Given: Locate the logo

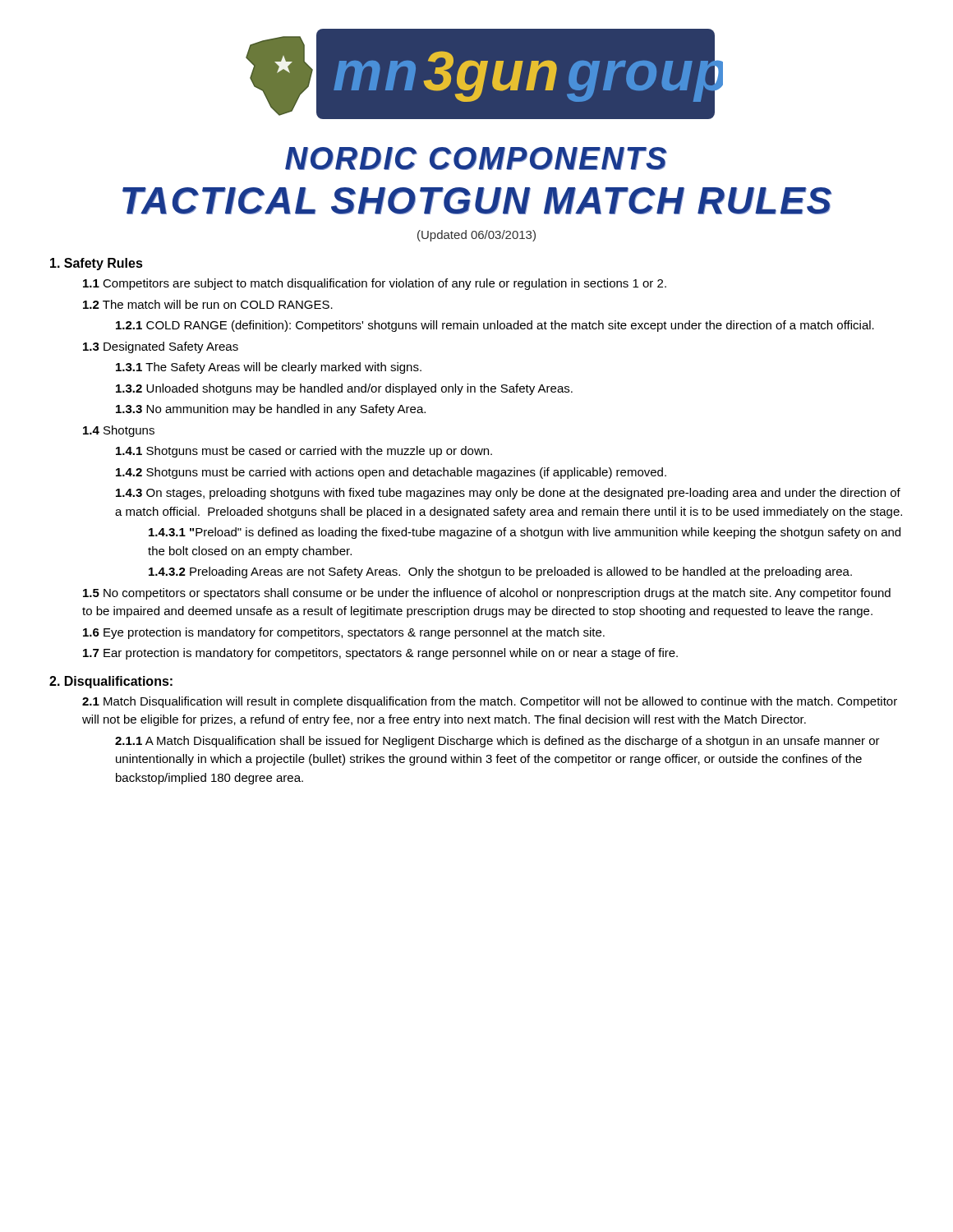Looking at the screenshot, I should [x=476, y=80].
